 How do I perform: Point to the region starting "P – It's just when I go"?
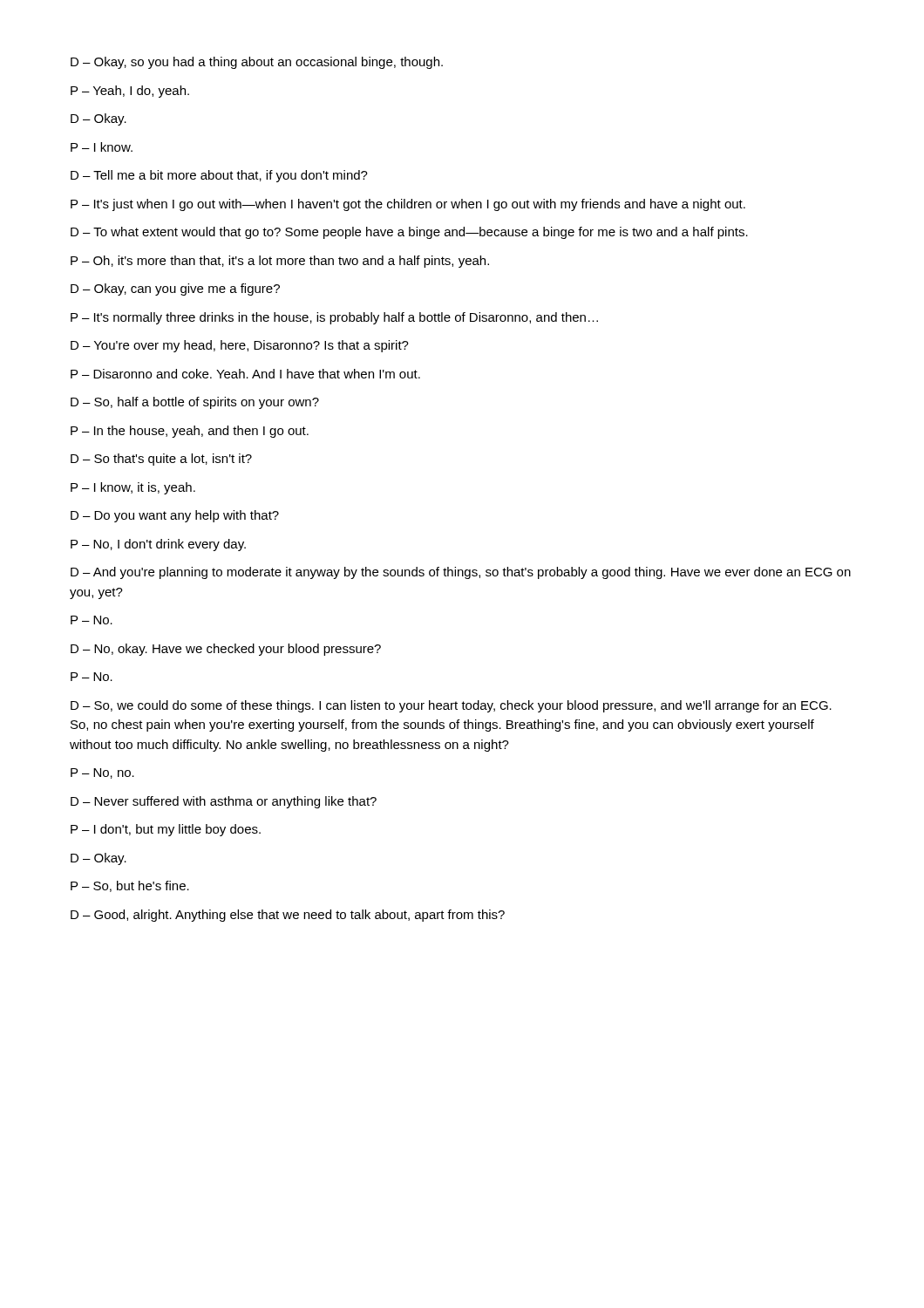pos(408,203)
